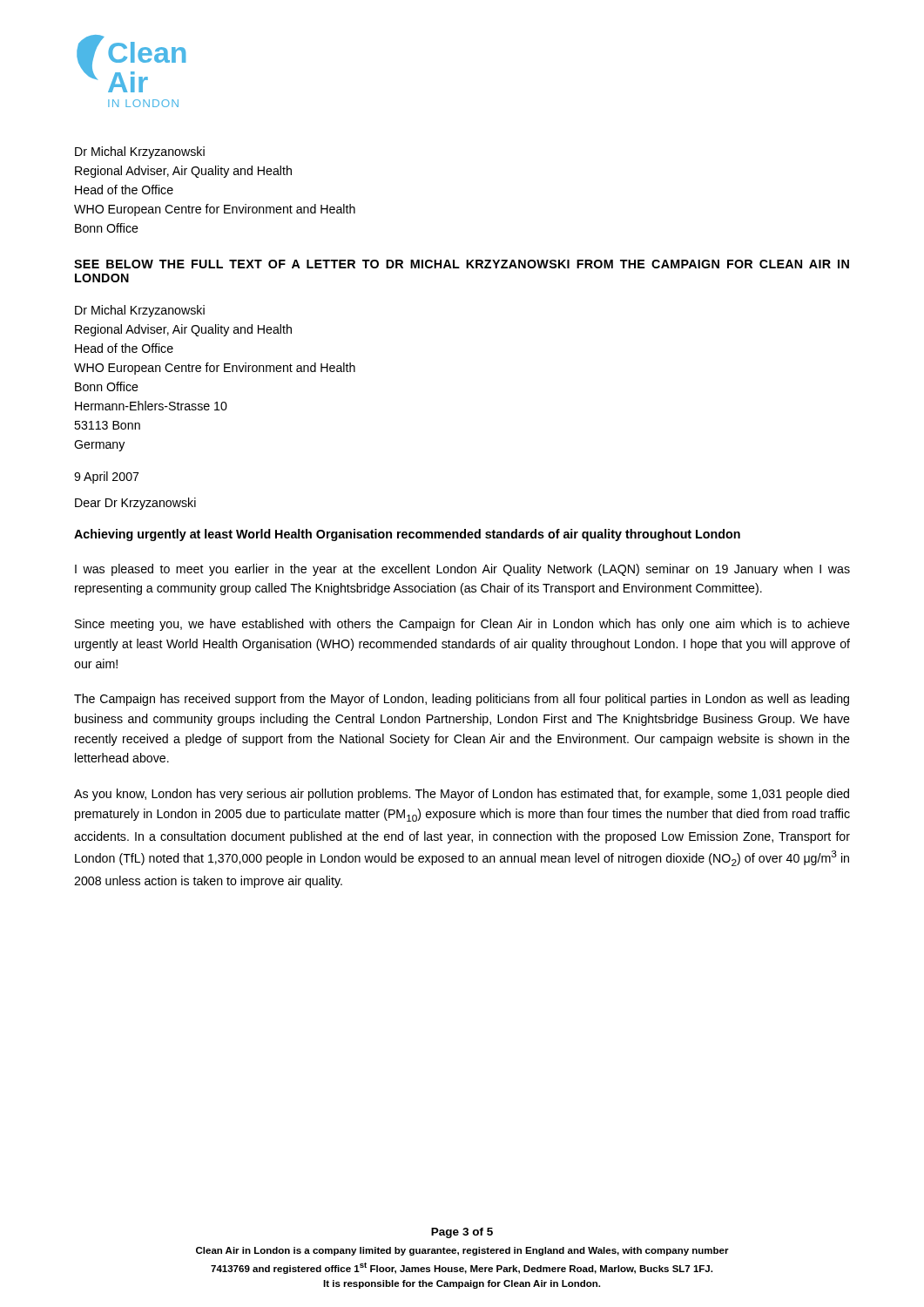Viewport: 924px width, 1307px height.
Task: Locate the text block starting "Achieving urgently at least World Health Organisation"
Action: coord(407,534)
